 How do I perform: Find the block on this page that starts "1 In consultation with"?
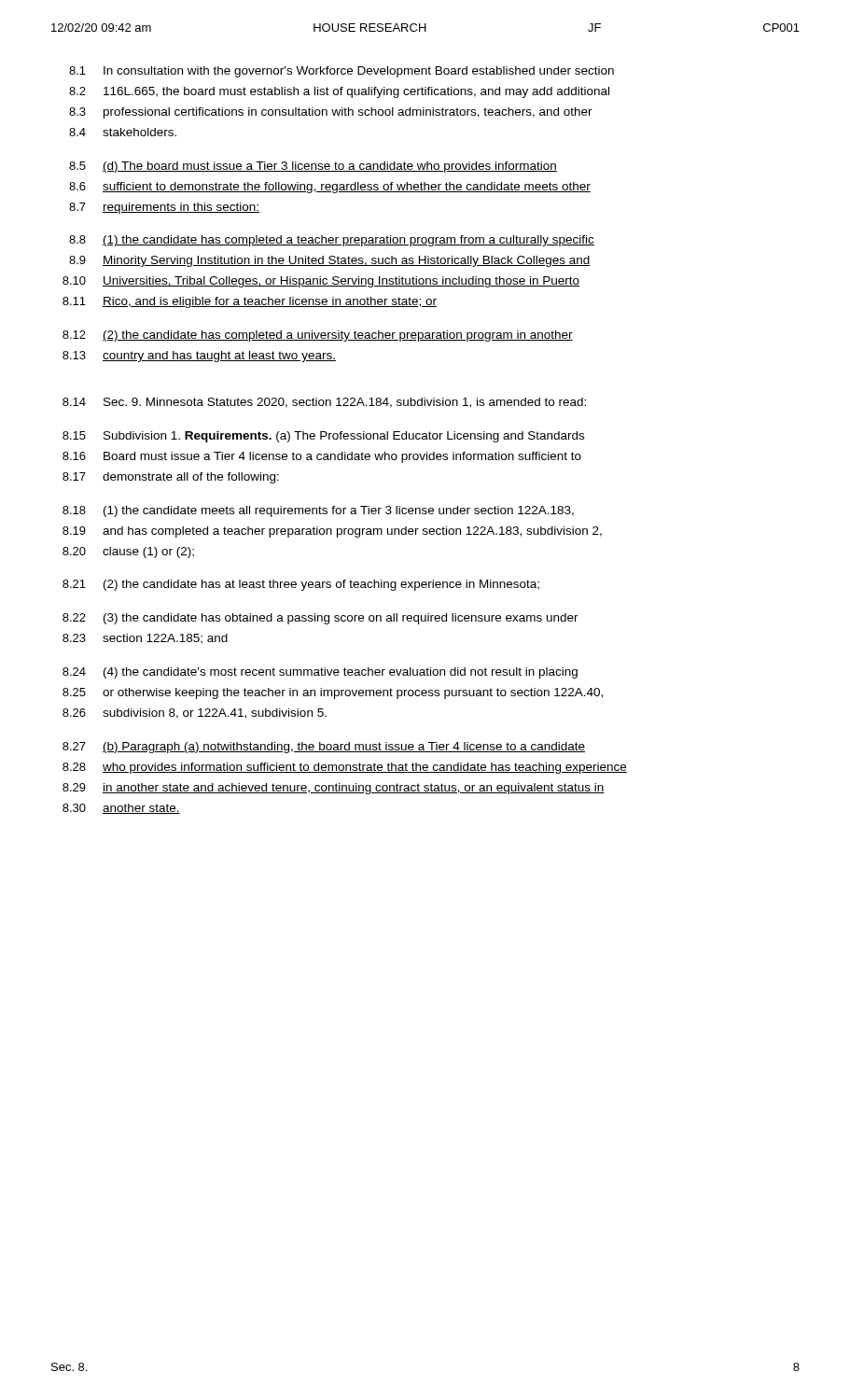(x=425, y=71)
